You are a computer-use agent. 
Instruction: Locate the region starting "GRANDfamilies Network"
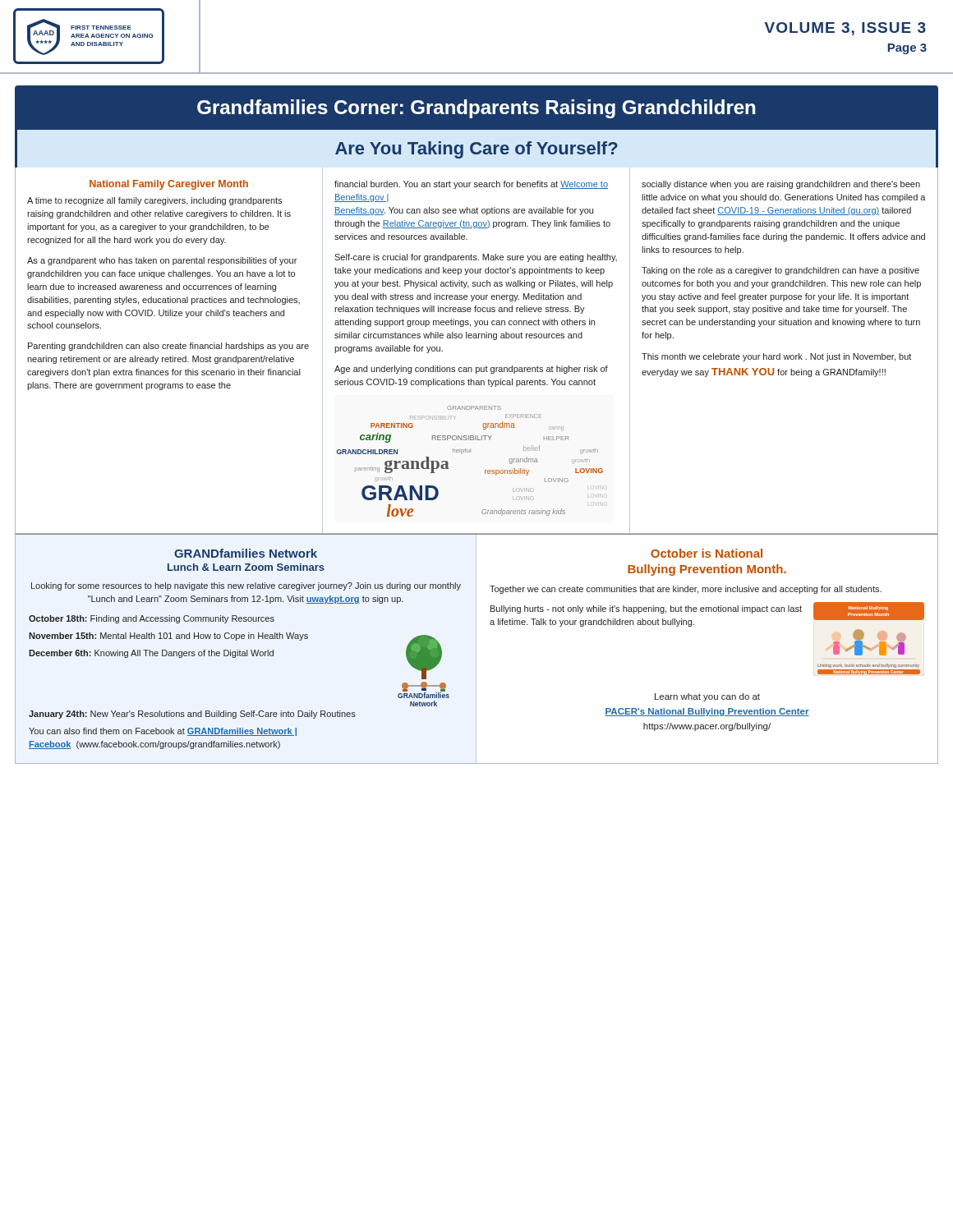[x=246, y=553]
